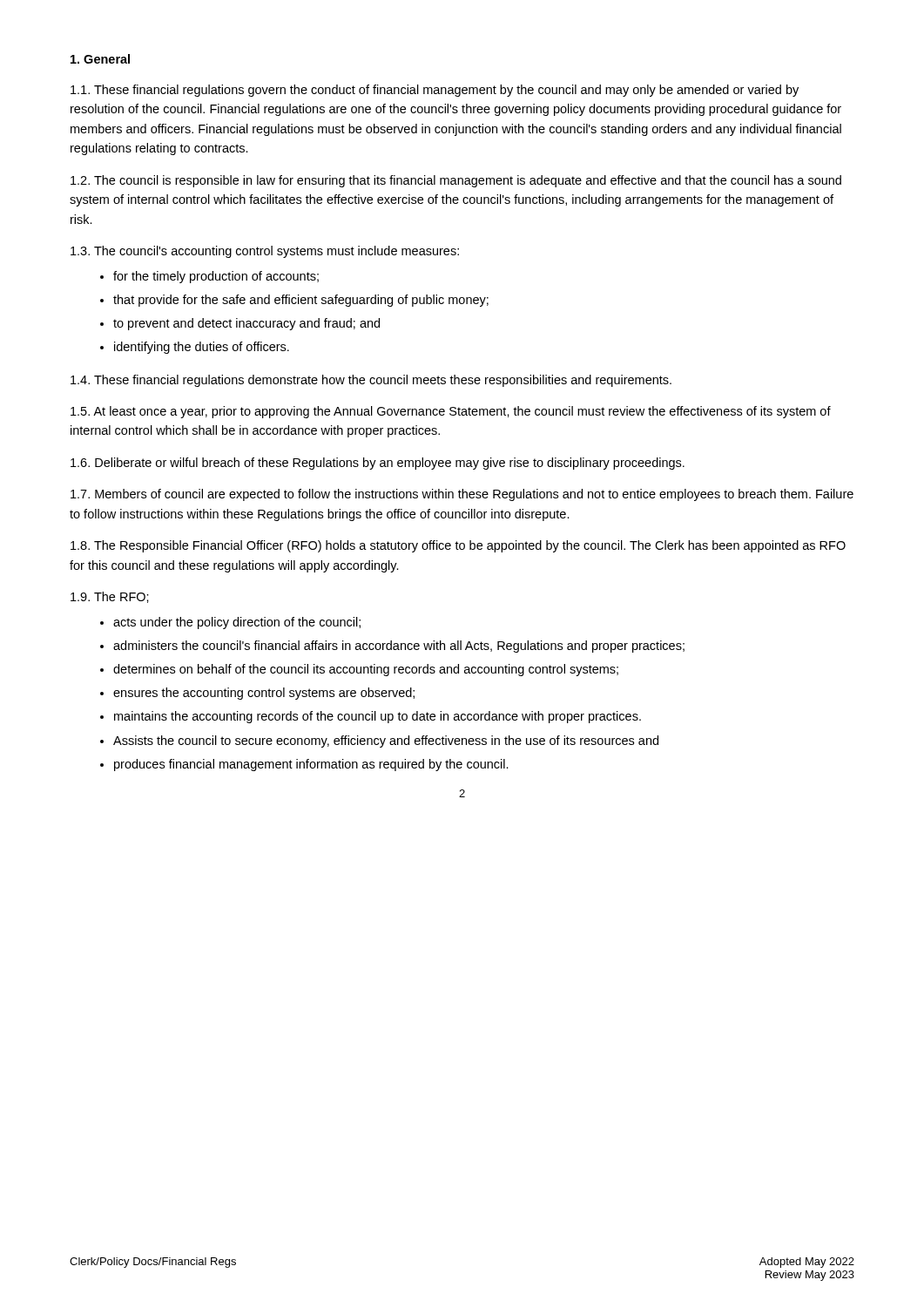The height and width of the screenshot is (1307, 924).
Task: Point to the element starting "identifying the duties of officers."
Action: [x=202, y=347]
